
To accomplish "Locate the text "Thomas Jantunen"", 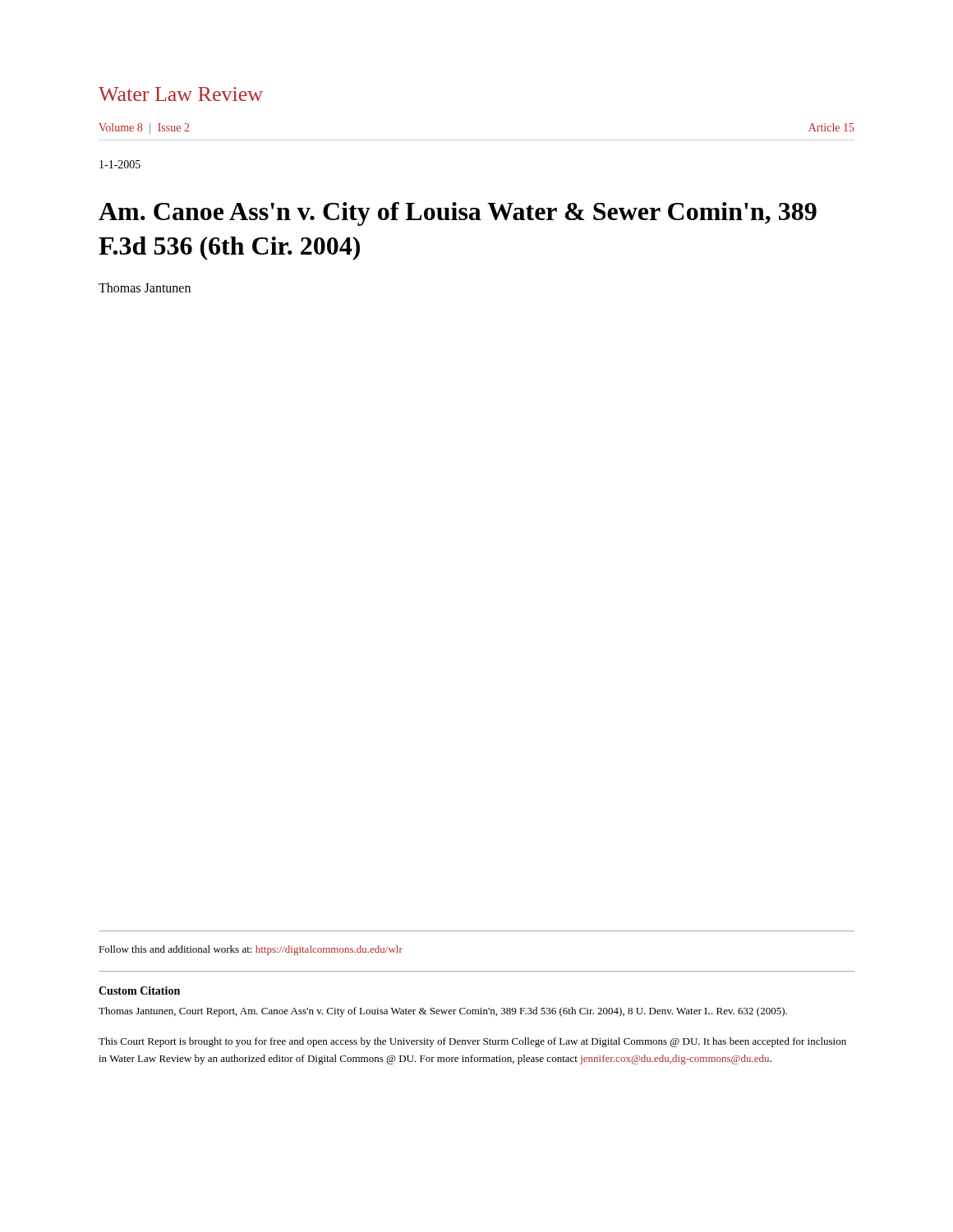I will (145, 287).
